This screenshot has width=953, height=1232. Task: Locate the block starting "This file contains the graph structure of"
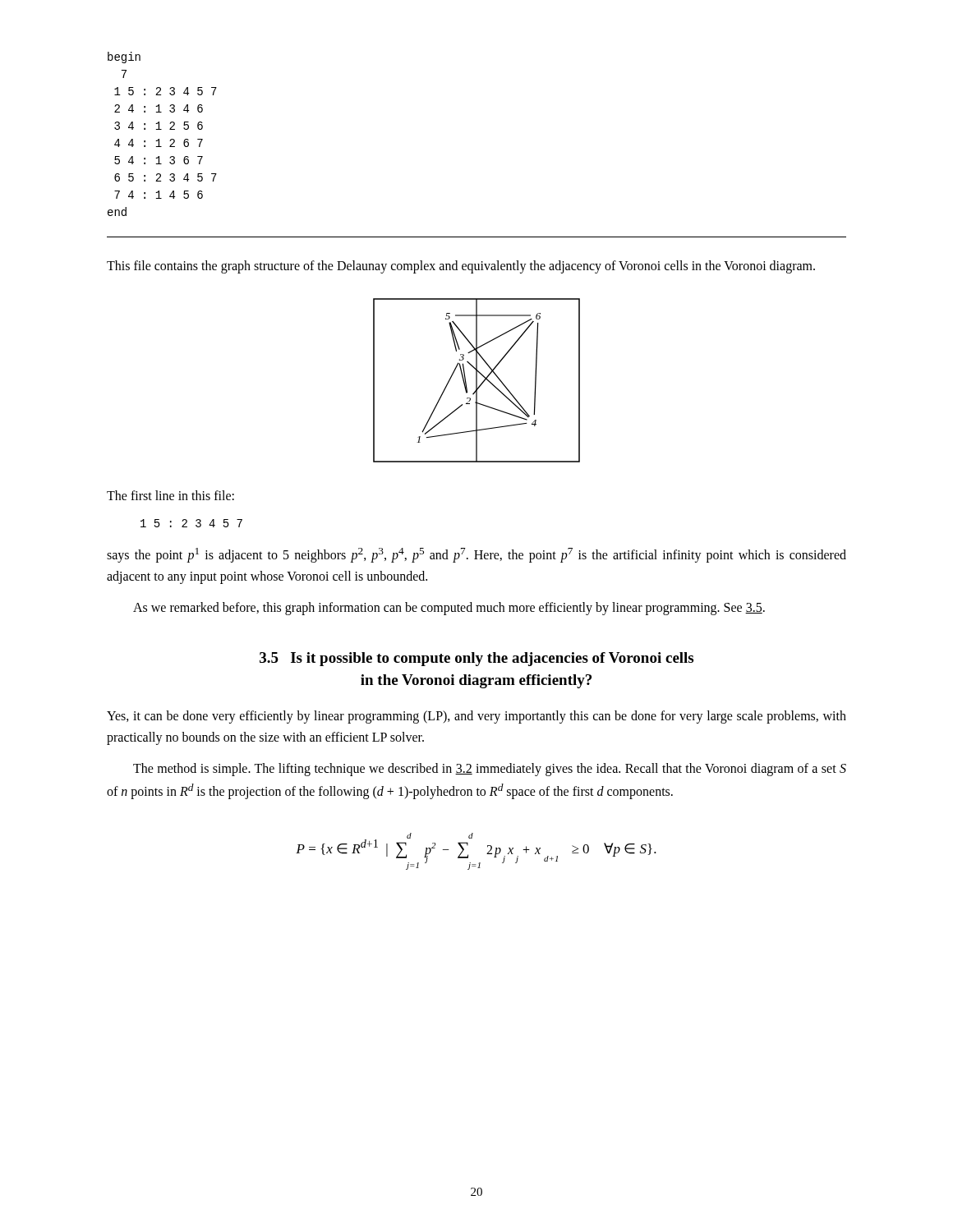tap(461, 266)
